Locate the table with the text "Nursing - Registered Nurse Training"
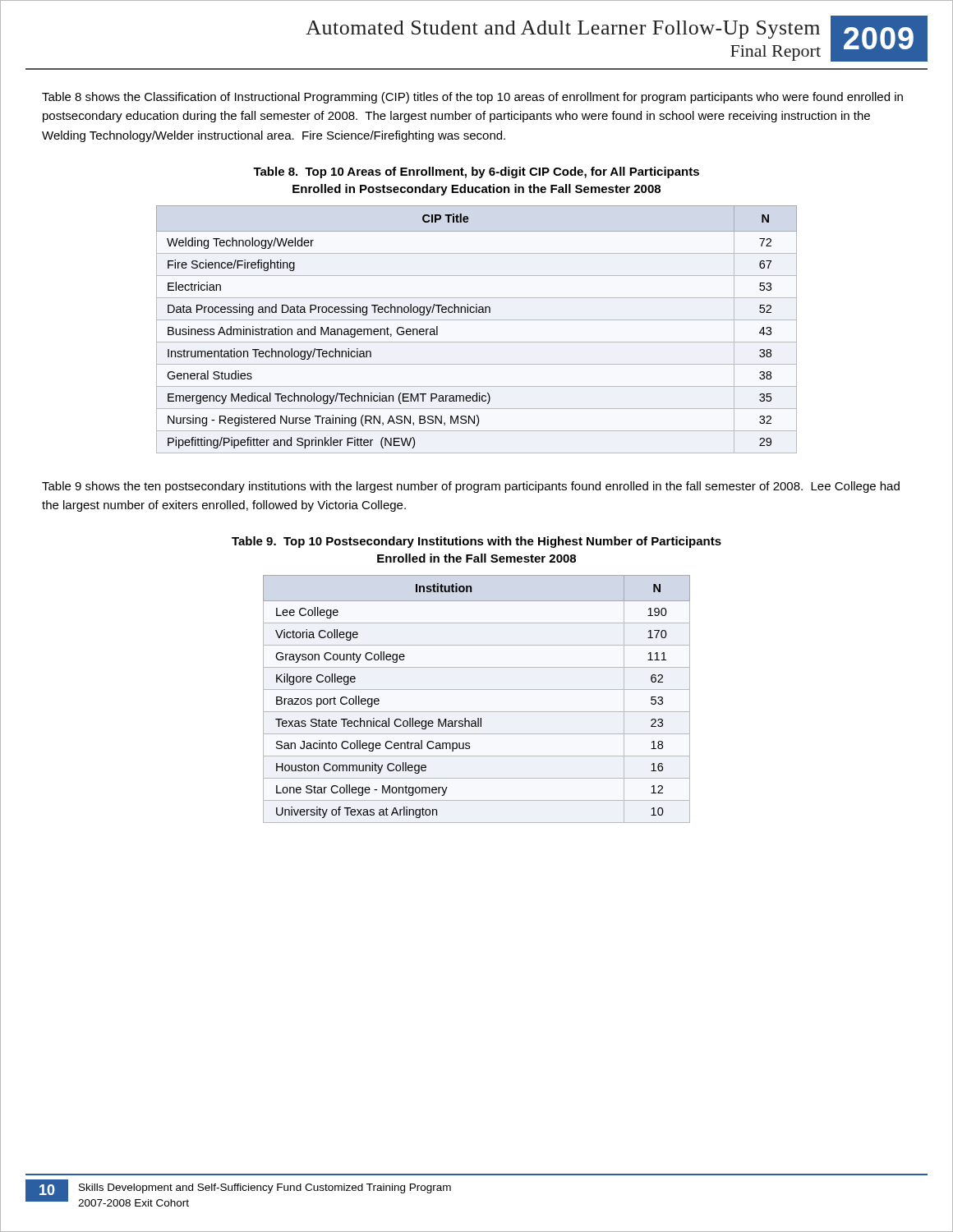The width and height of the screenshot is (953, 1232). pos(476,329)
